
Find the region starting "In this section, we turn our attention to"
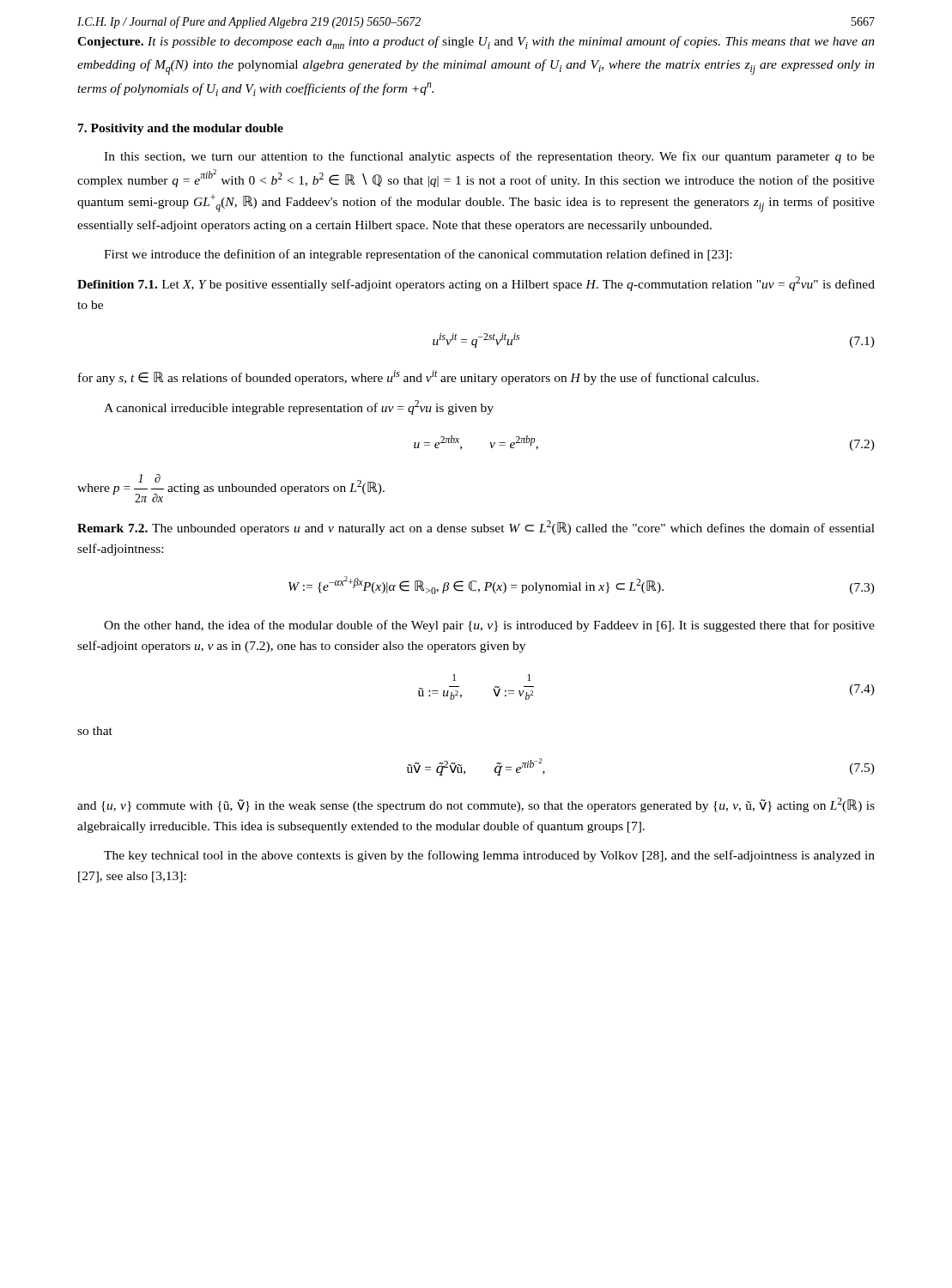[476, 190]
